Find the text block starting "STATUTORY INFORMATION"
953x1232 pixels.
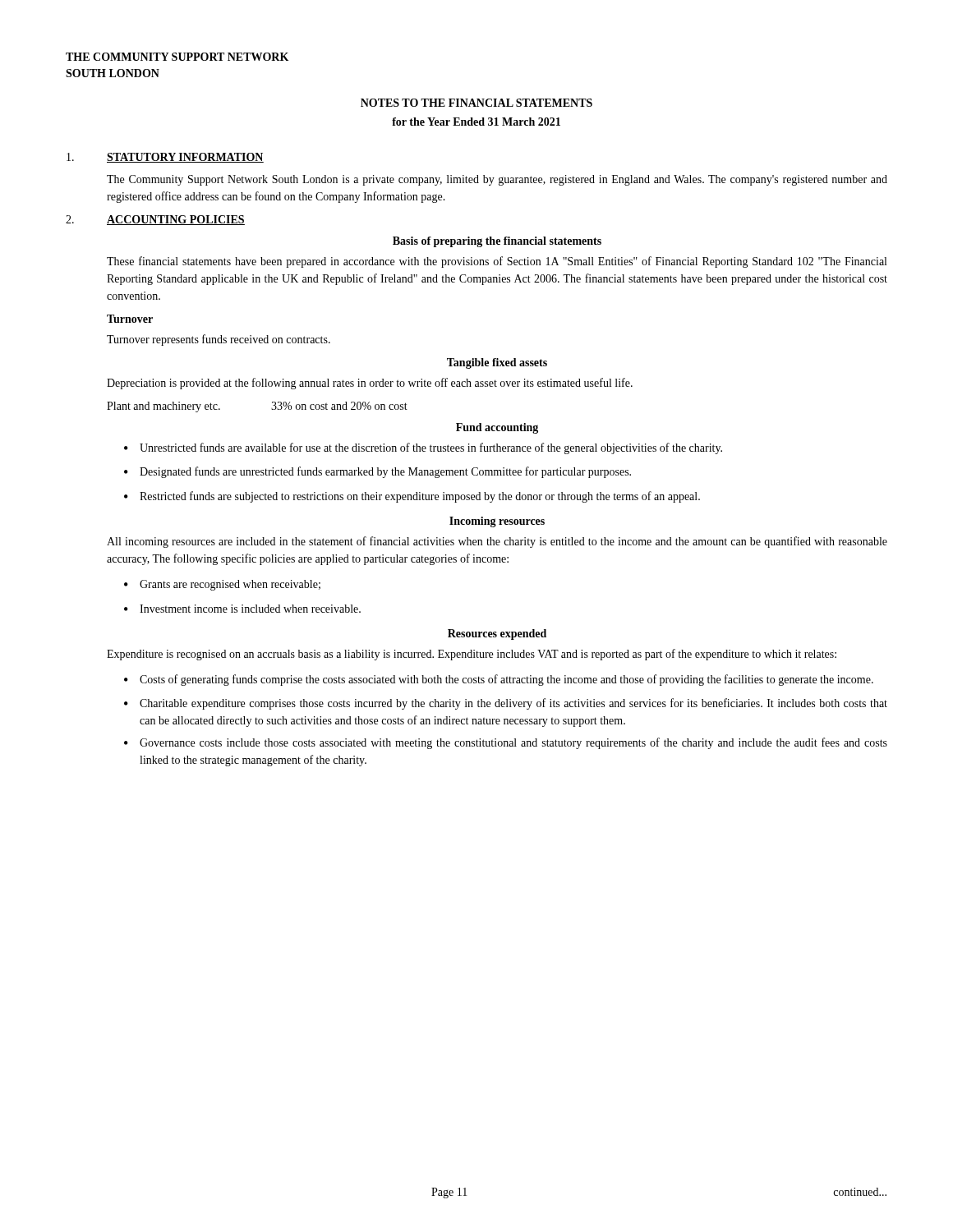pyautogui.click(x=185, y=157)
